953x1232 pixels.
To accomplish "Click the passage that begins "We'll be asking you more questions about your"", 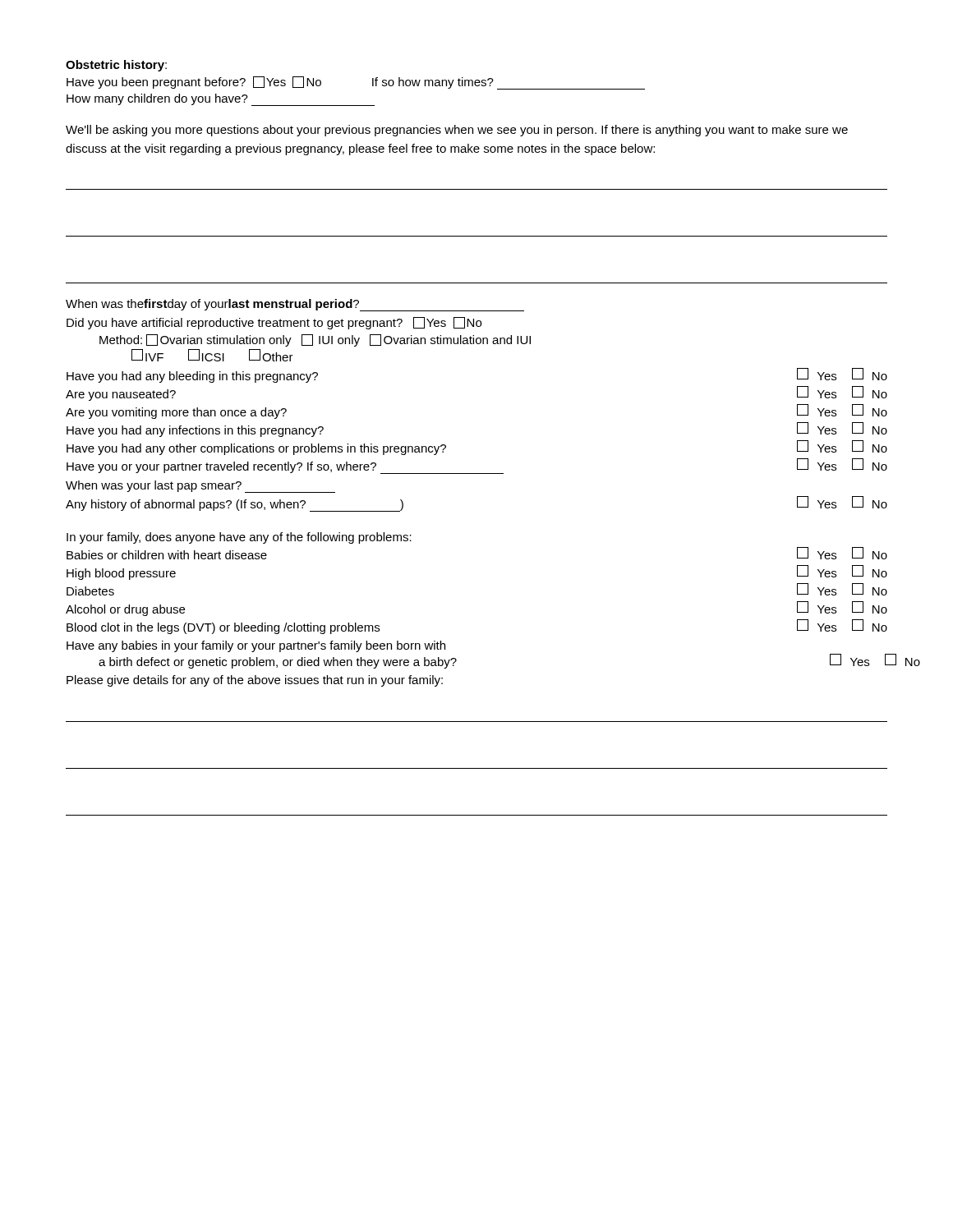I will (x=457, y=139).
